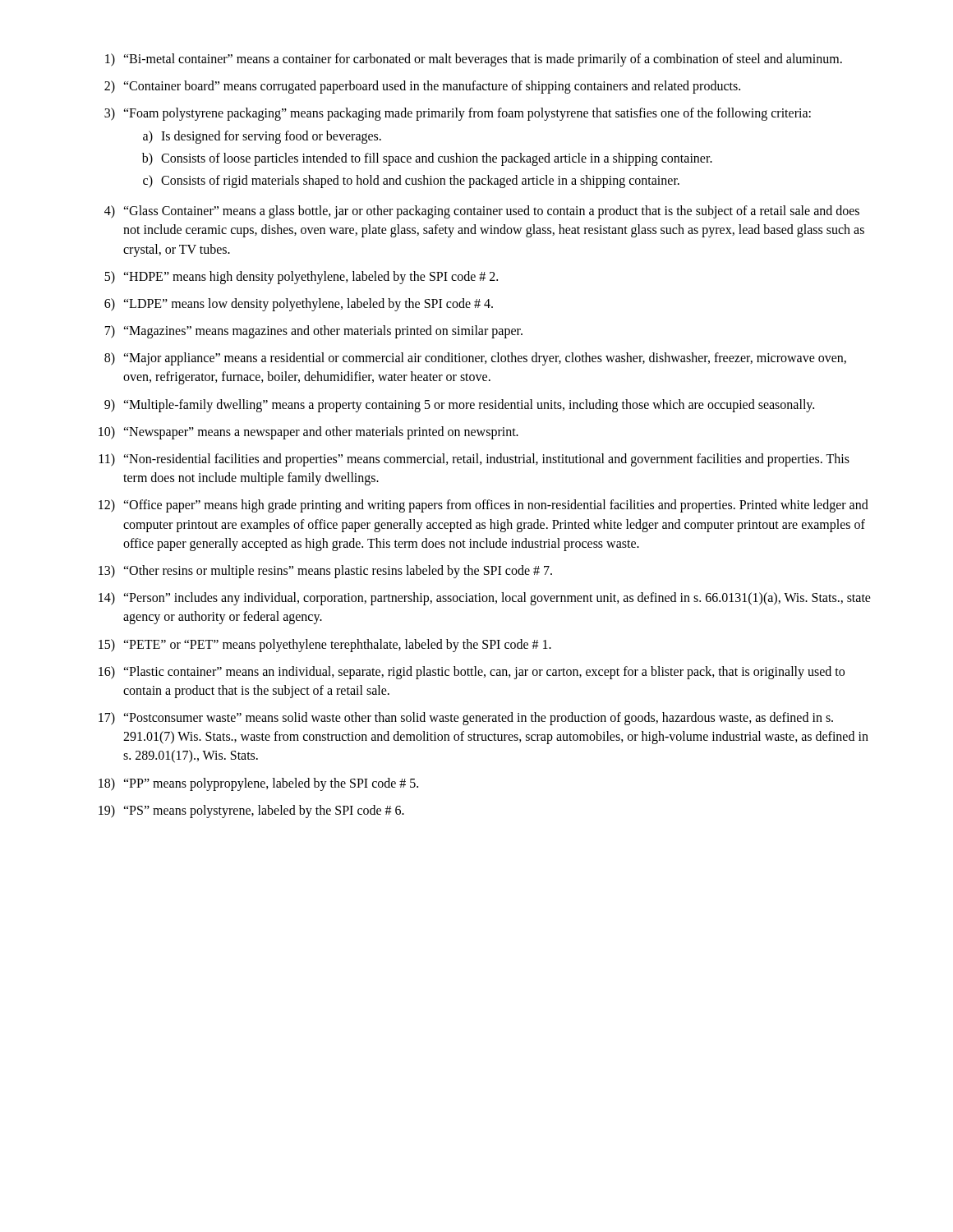The height and width of the screenshot is (1232, 953).
Task: Point to the text block starting "8) “Major appliance”"
Action: coord(476,368)
